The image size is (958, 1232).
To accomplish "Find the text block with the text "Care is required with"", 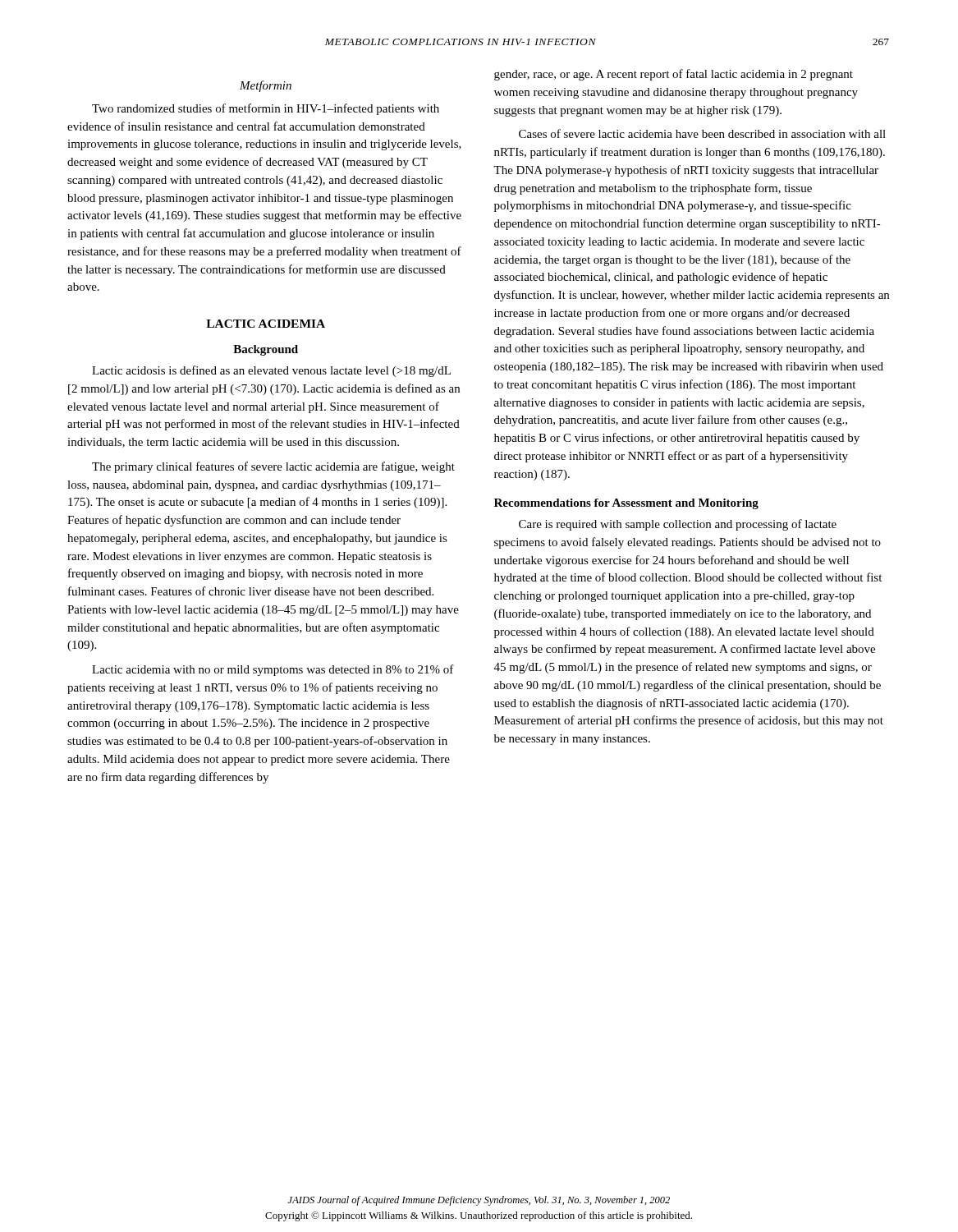I will 692,632.
